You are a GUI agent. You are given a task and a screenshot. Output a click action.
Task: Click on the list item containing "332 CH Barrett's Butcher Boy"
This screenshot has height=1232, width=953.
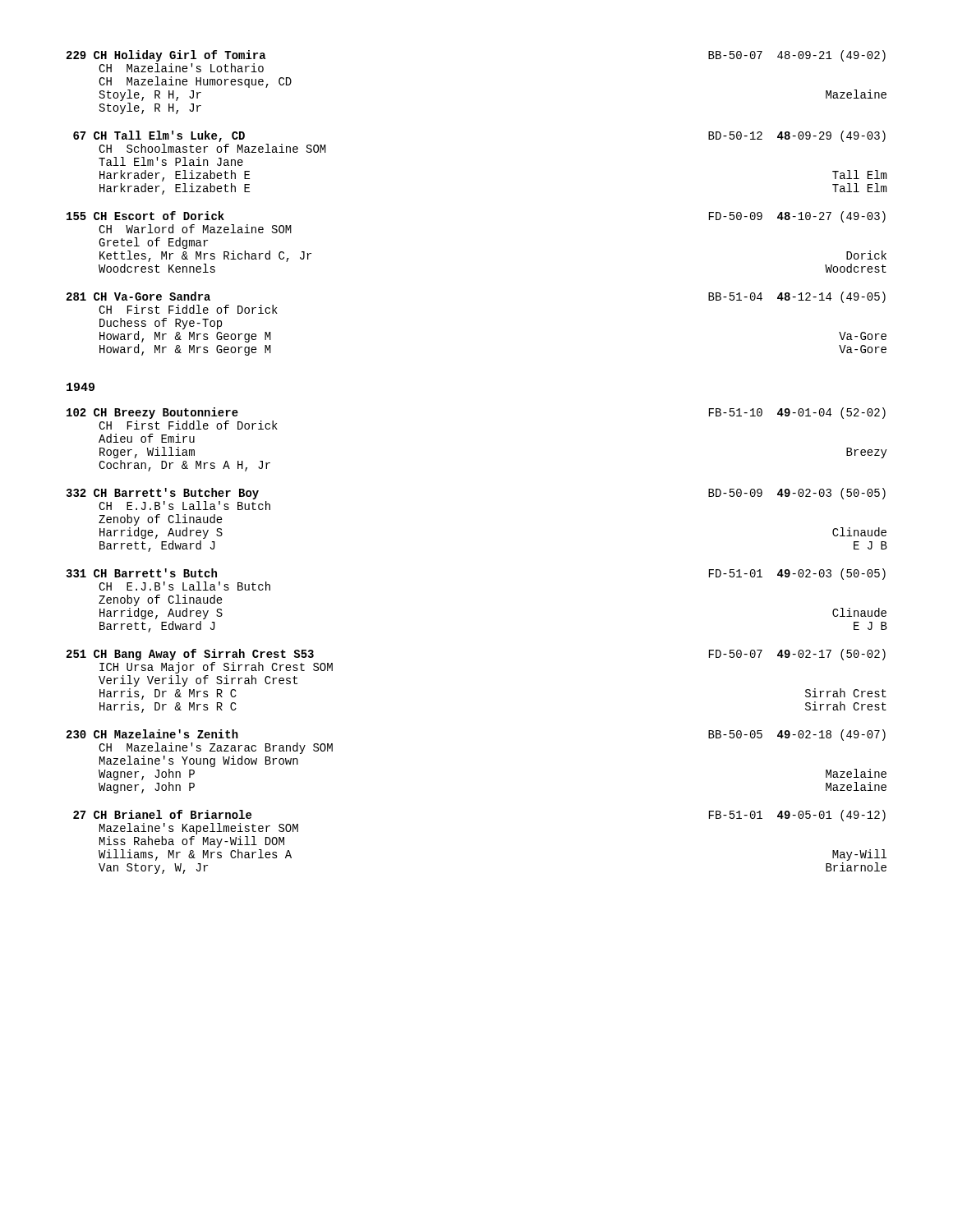pyautogui.click(x=159, y=493)
